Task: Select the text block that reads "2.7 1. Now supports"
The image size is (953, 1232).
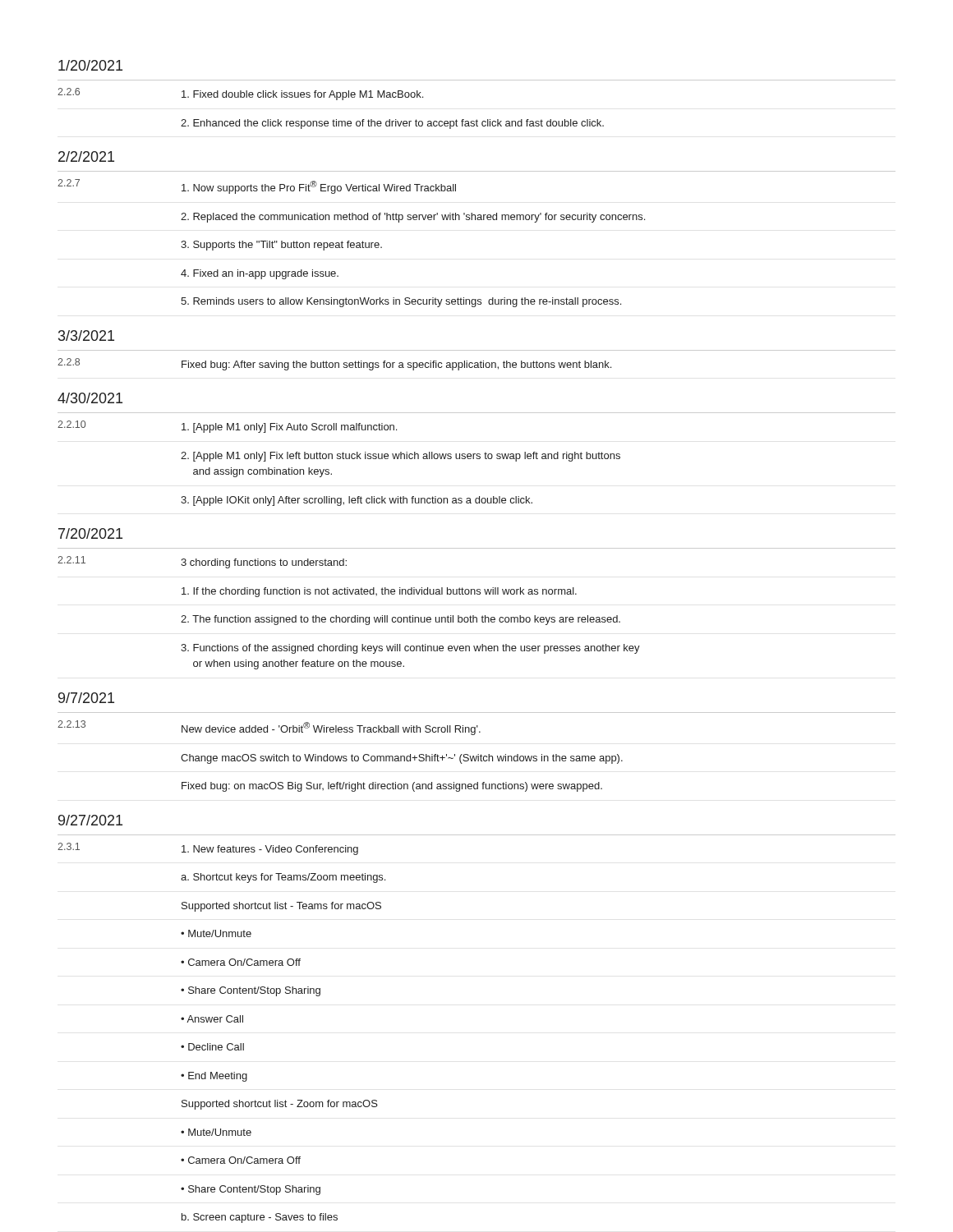Action: coord(257,186)
